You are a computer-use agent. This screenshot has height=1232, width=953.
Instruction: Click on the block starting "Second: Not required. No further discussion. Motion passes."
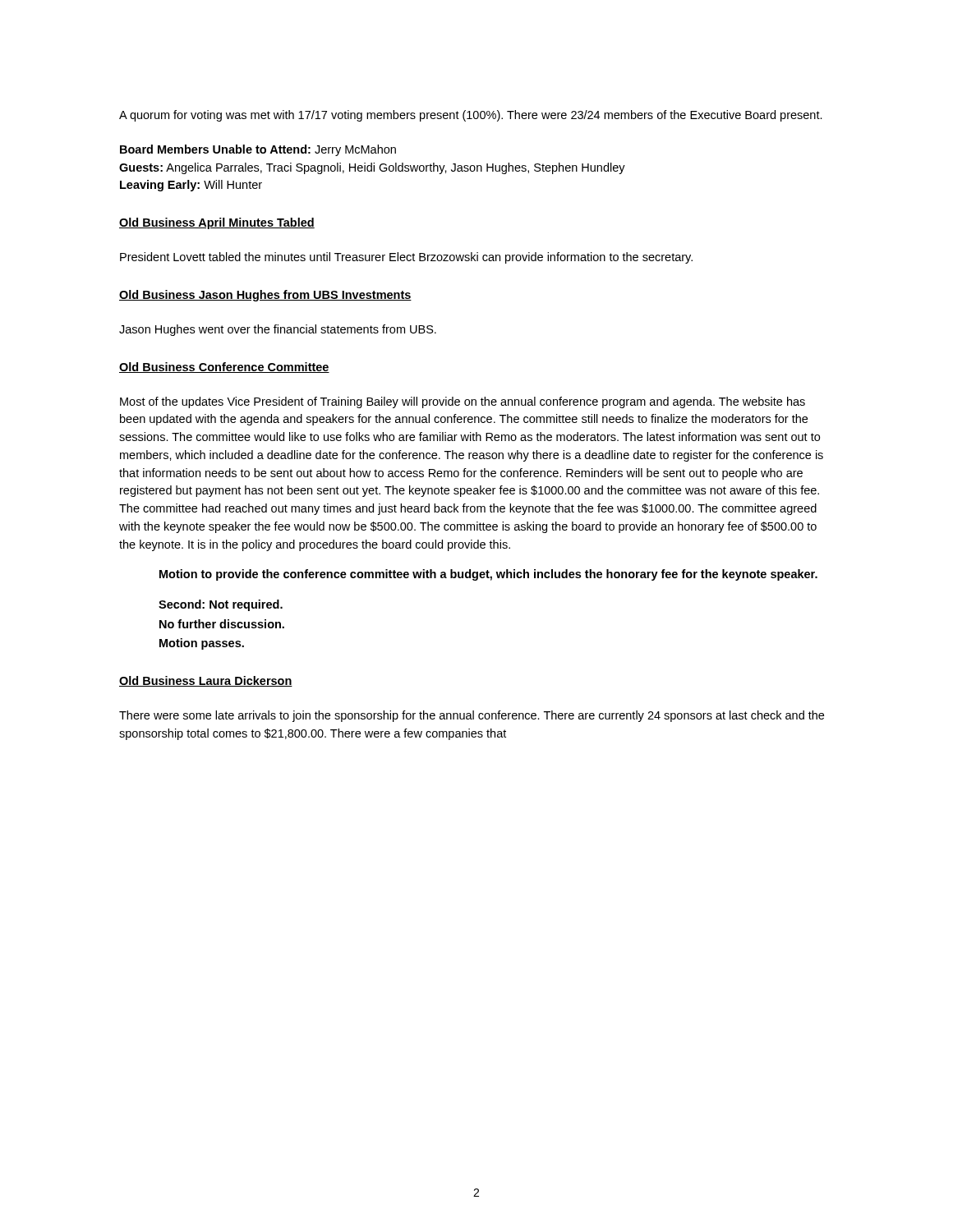point(222,624)
